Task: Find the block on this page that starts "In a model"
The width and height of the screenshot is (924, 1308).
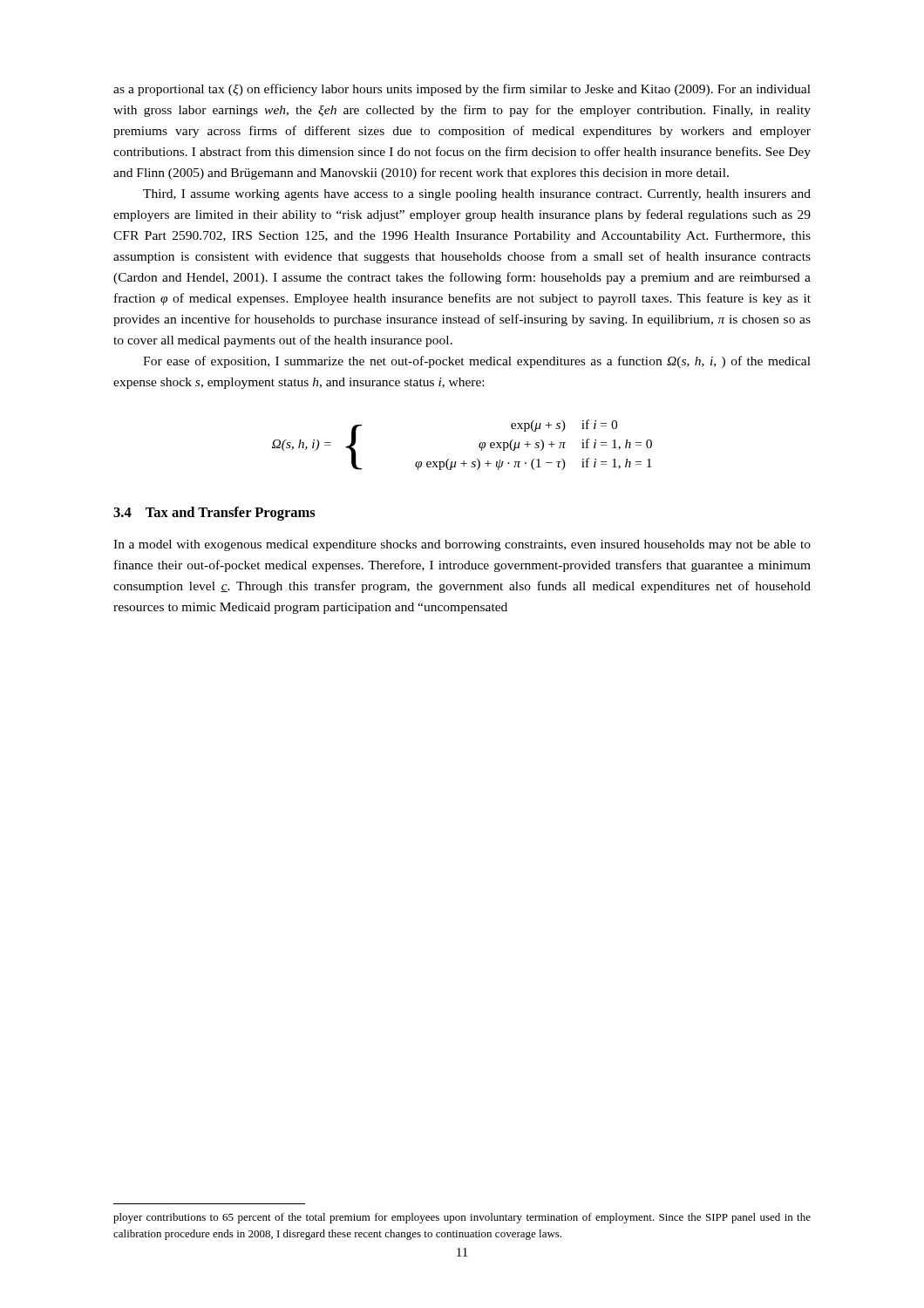Action: point(462,576)
